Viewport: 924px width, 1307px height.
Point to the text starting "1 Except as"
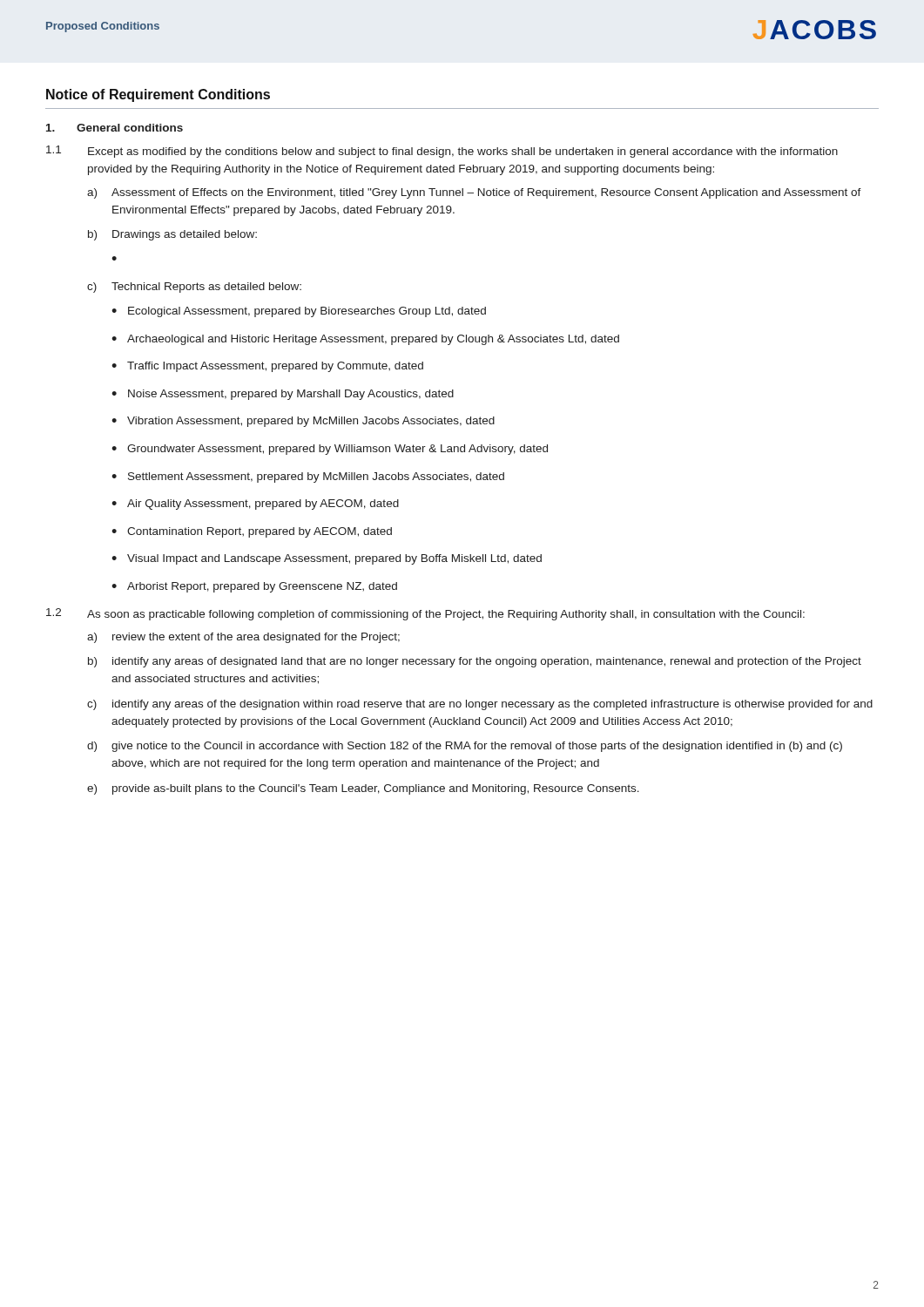pyautogui.click(x=462, y=160)
